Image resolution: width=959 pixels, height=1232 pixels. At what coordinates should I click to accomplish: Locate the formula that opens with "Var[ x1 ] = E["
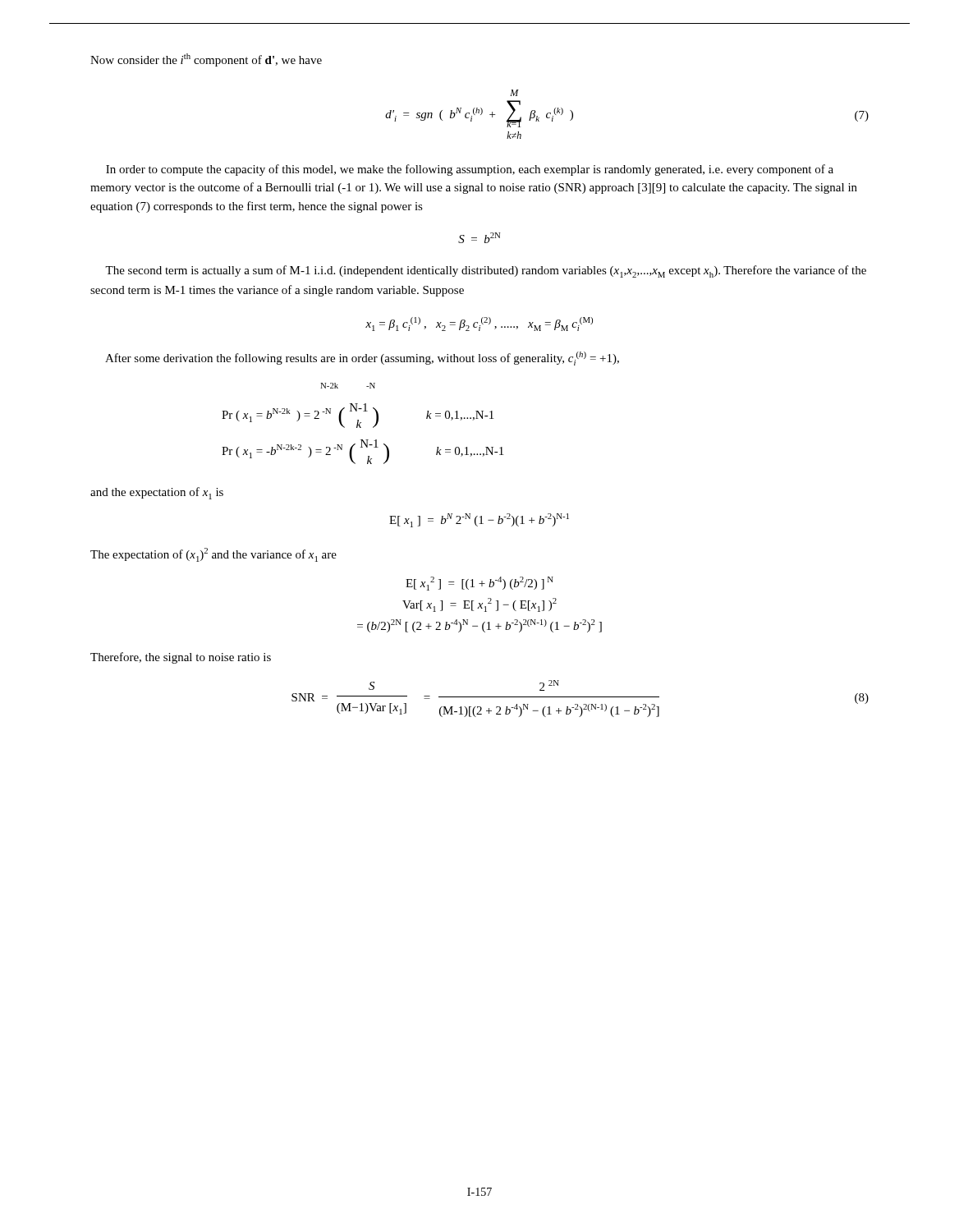(x=480, y=614)
